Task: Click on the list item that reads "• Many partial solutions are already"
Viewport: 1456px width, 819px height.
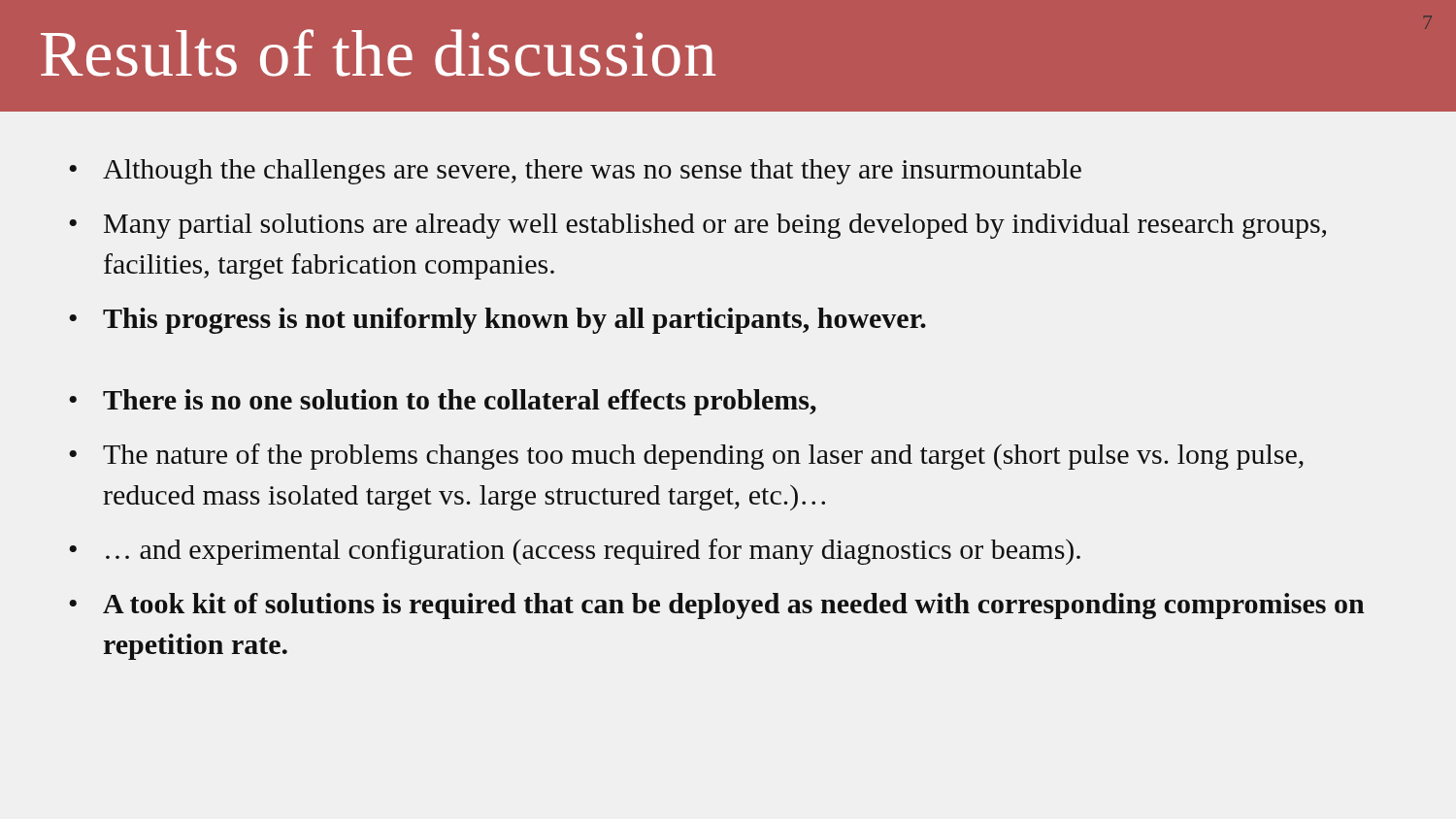Action: 728,243
